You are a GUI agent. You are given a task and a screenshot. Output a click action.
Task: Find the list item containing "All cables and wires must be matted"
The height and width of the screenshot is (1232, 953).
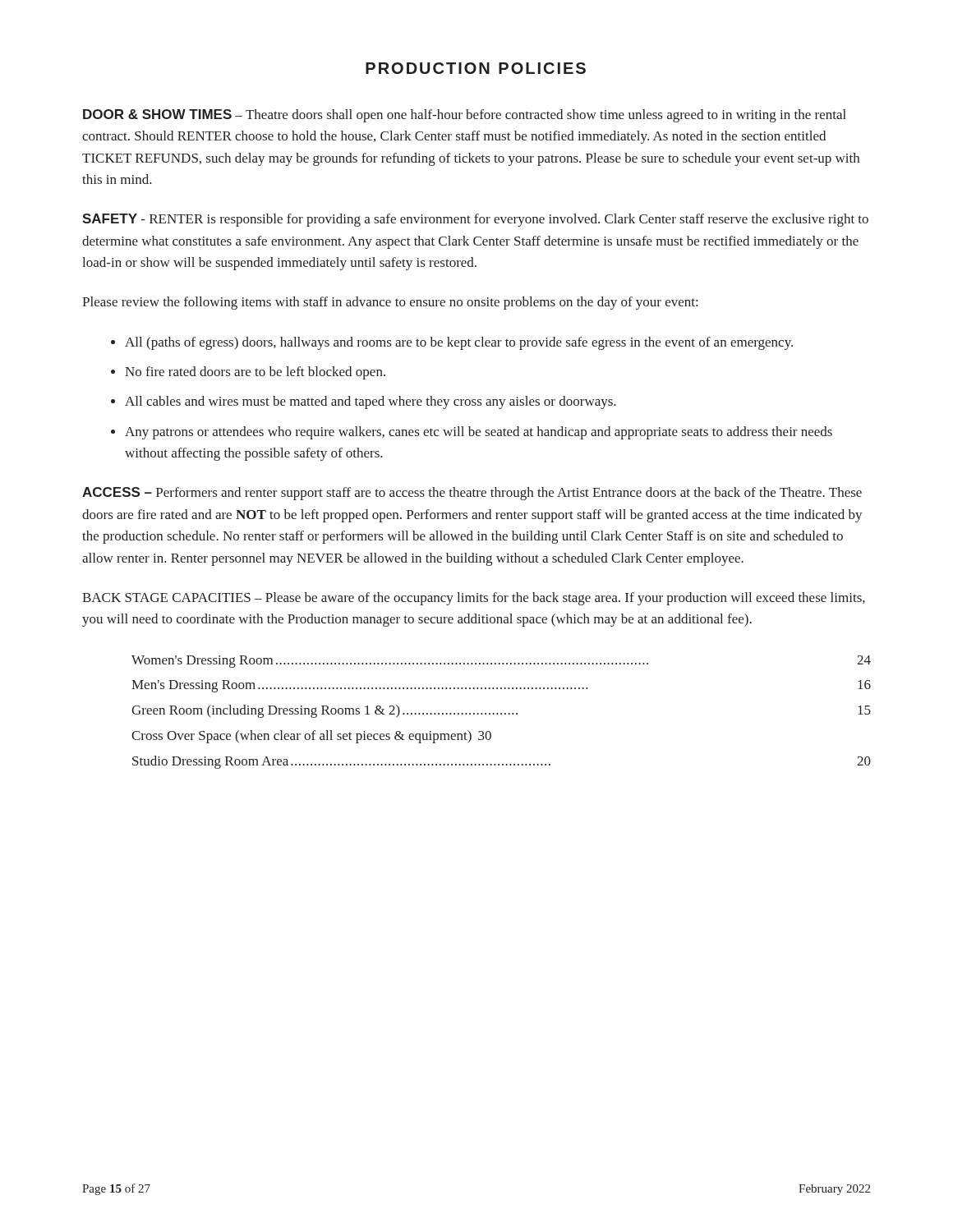371,402
